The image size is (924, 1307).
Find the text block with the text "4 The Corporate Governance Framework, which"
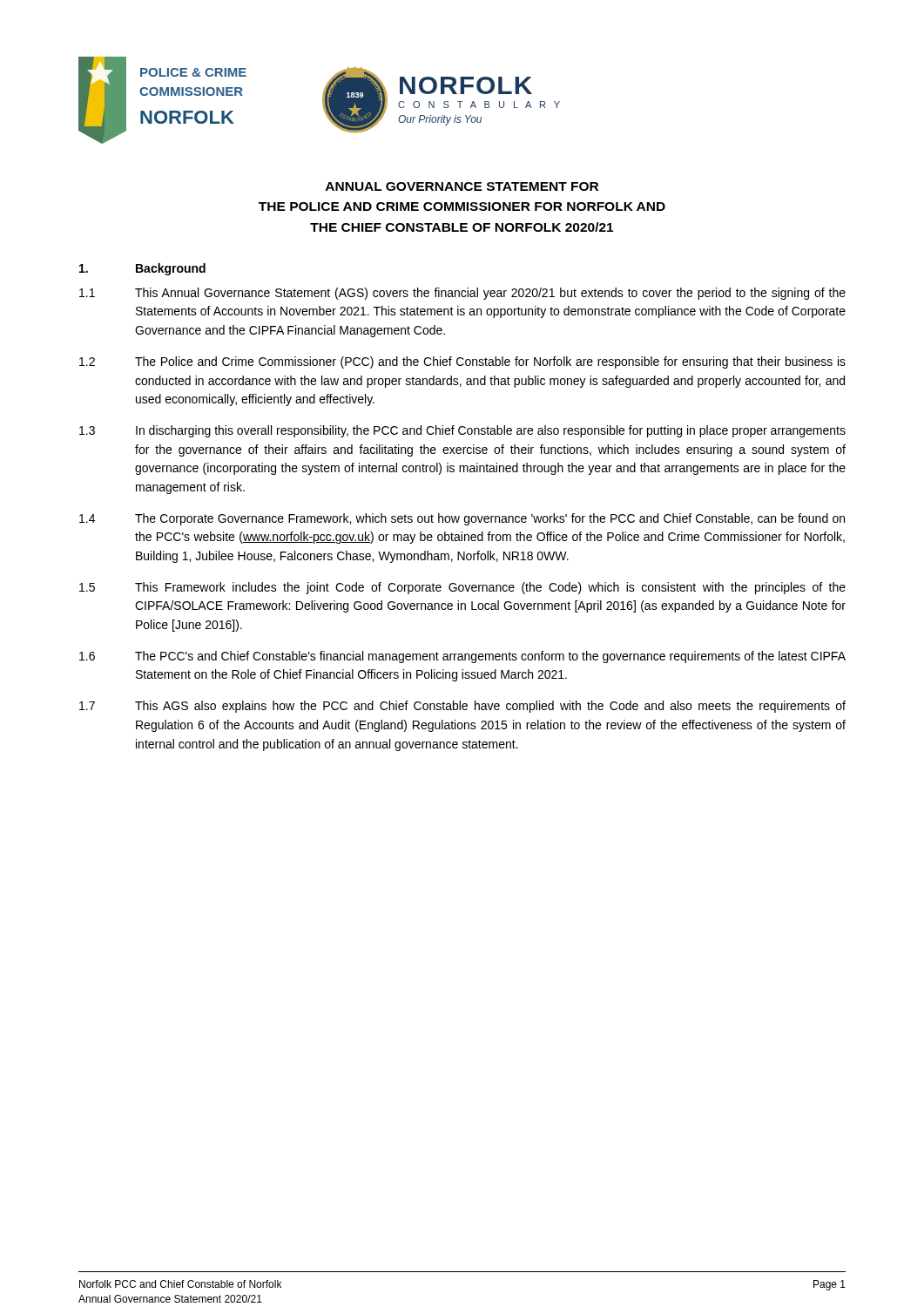pos(462,538)
